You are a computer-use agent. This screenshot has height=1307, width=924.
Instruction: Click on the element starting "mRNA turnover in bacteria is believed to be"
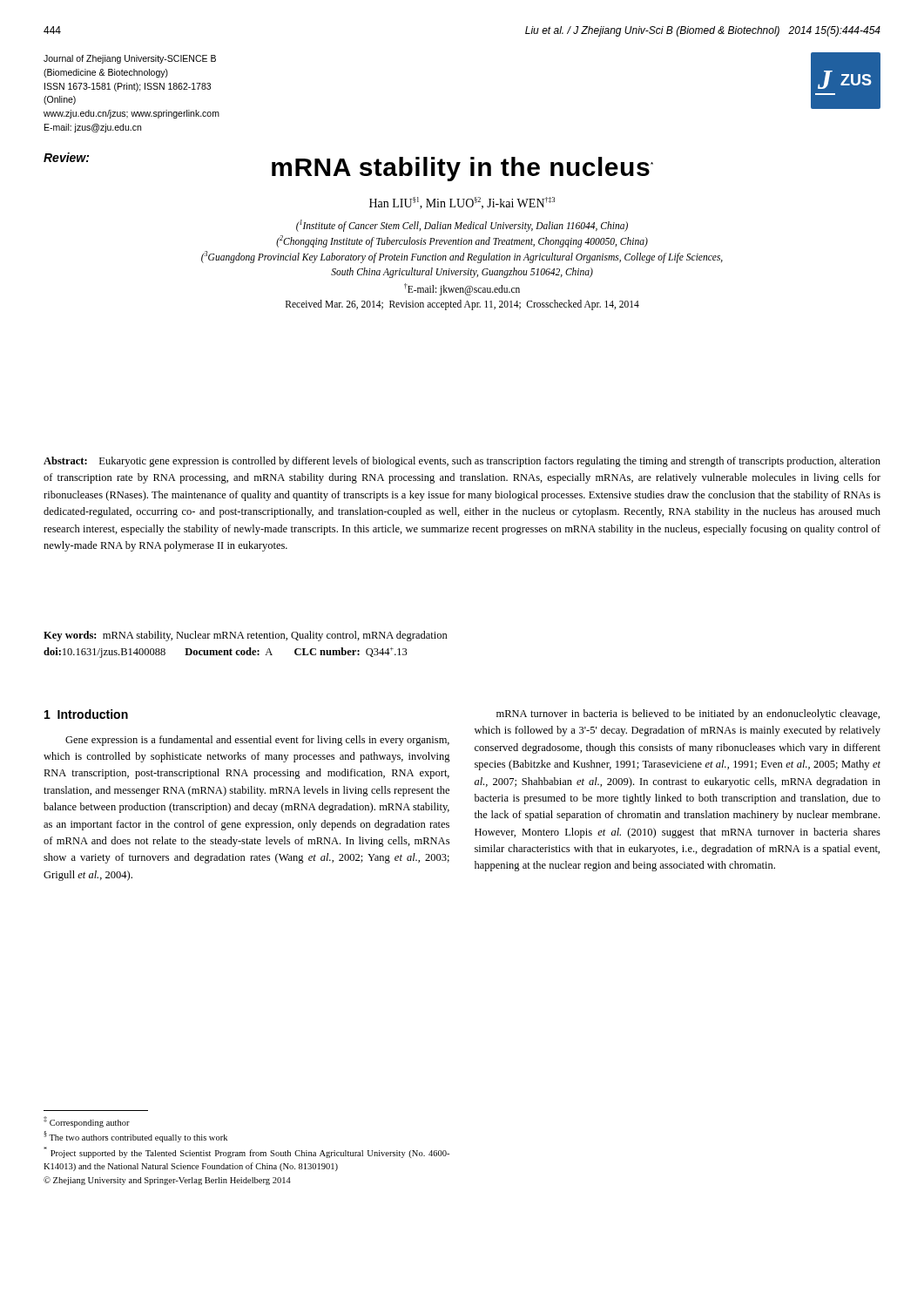[x=677, y=790]
